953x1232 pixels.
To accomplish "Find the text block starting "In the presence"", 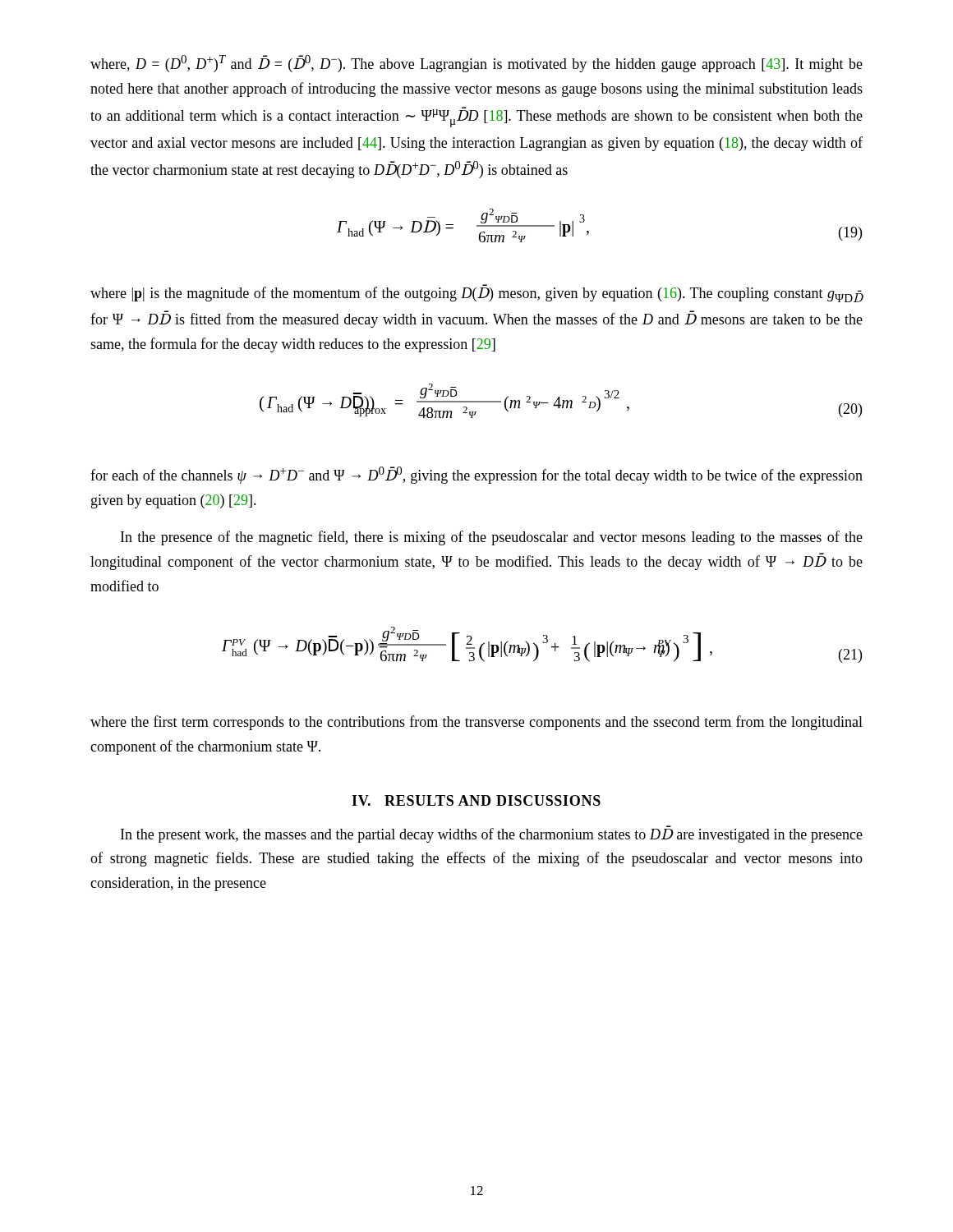I will [476, 562].
